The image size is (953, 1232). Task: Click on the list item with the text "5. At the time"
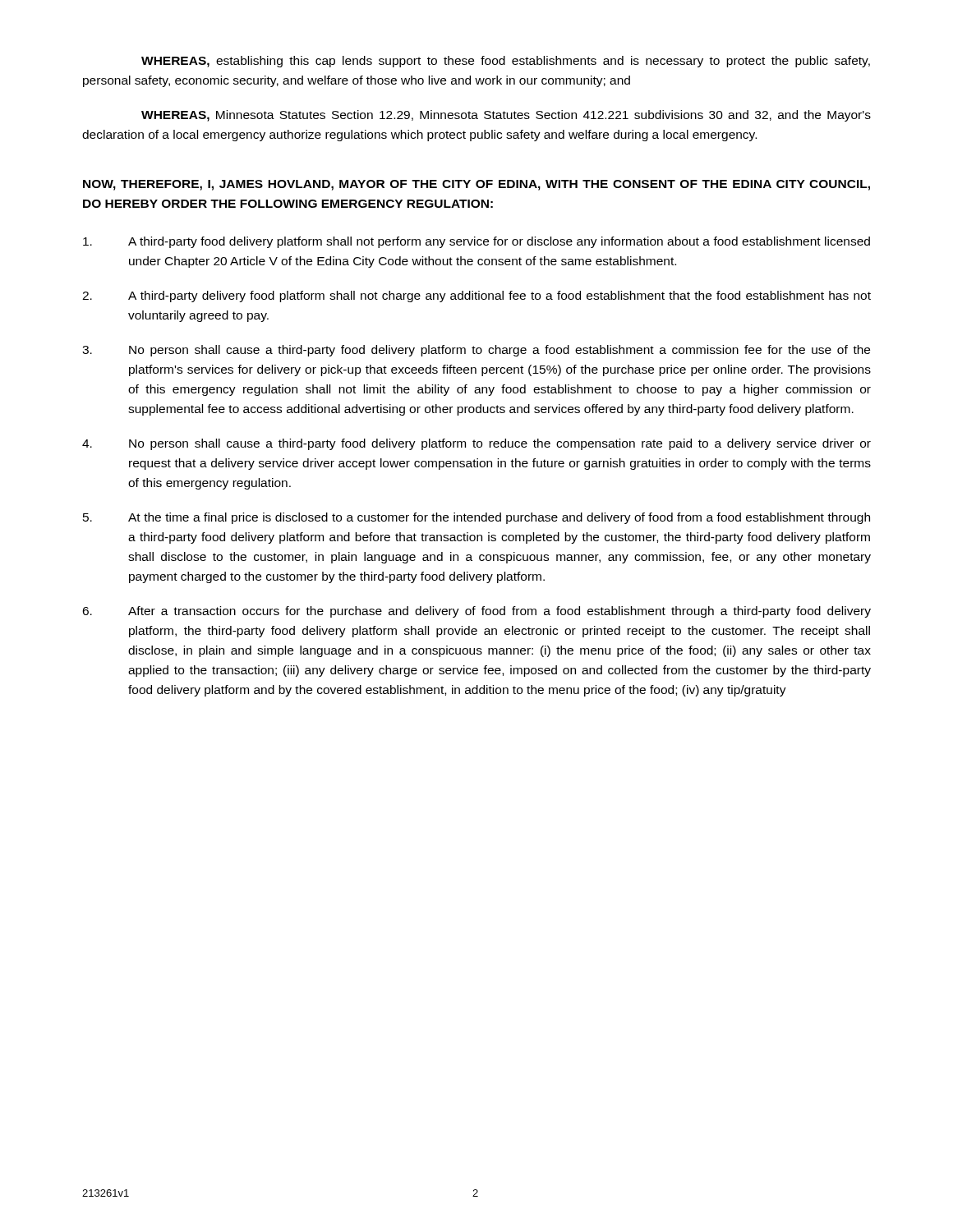(476, 547)
